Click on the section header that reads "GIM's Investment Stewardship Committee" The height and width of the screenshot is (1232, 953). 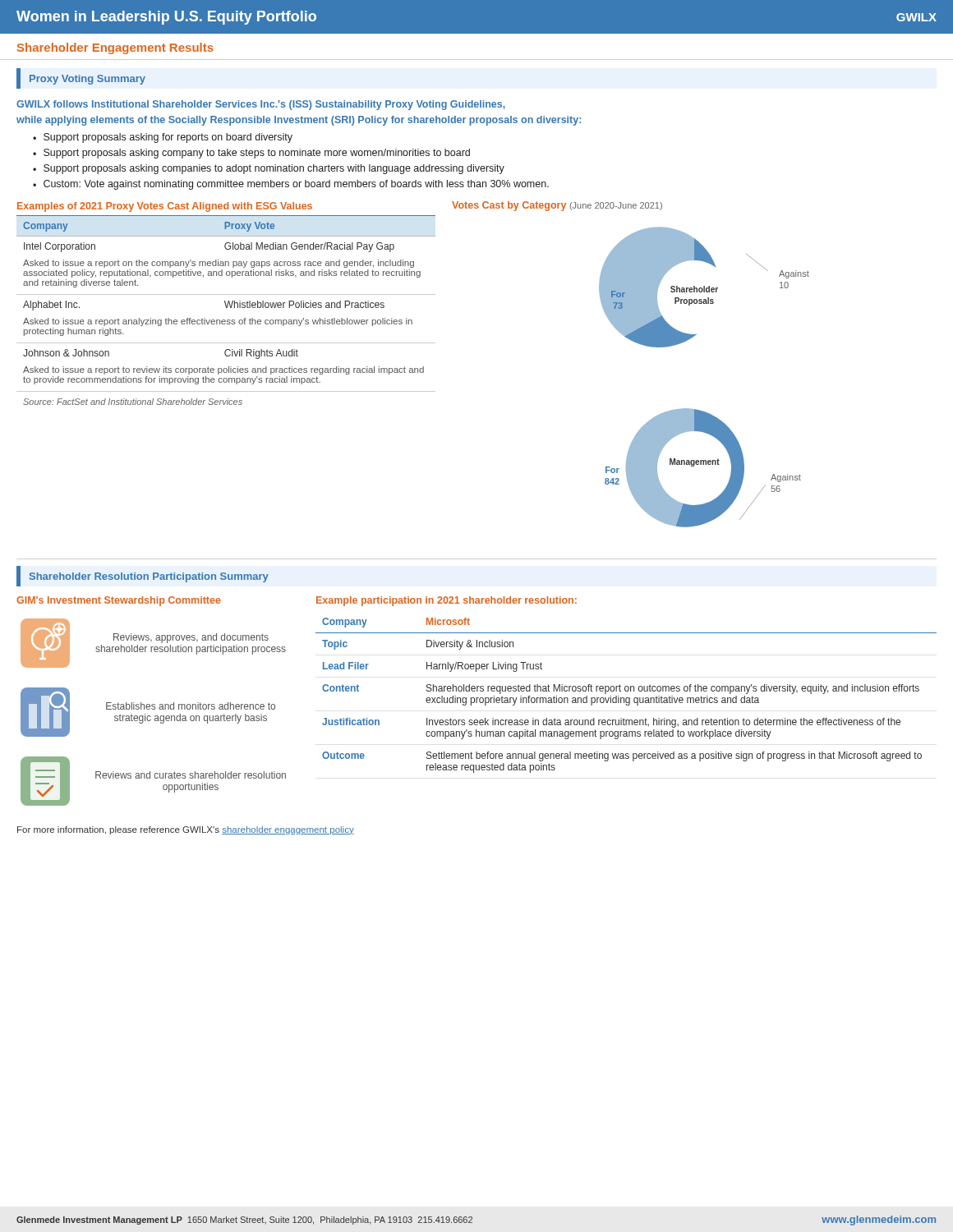pos(119,600)
